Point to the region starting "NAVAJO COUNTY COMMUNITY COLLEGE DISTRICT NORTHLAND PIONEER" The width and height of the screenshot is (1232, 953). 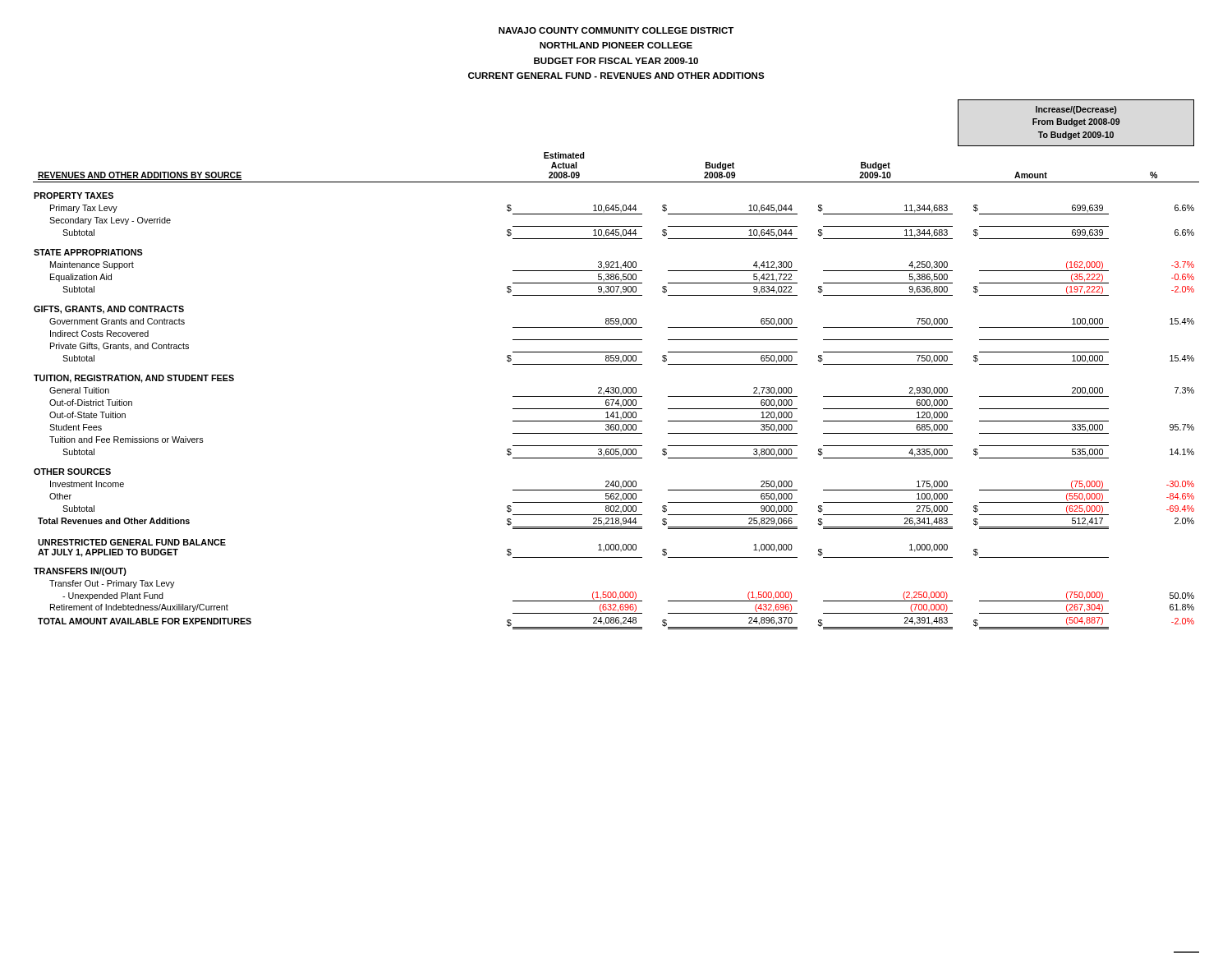click(616, 53)
